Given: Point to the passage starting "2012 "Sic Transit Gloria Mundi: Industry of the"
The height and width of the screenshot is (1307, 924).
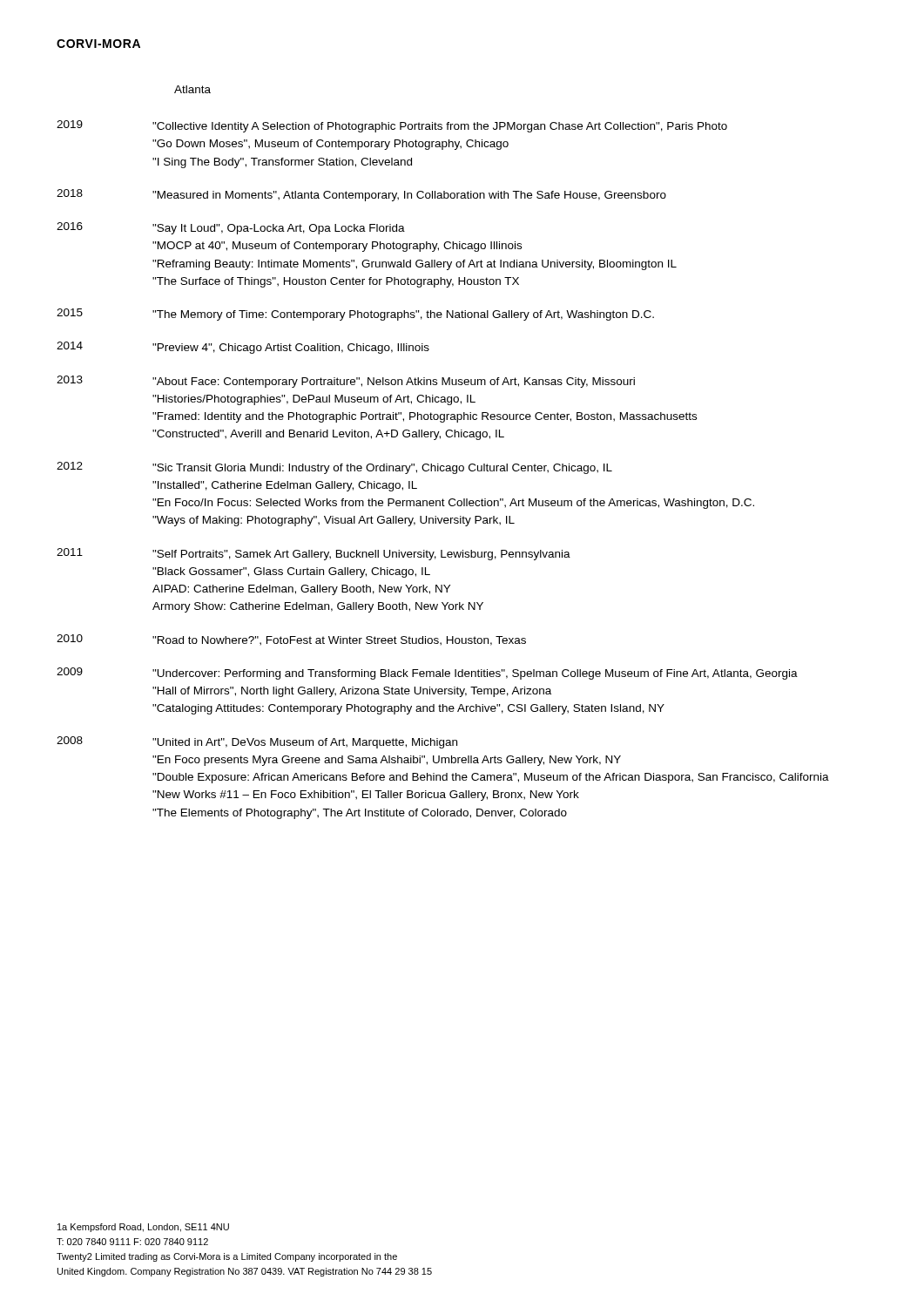Looking at the screenshot, I should pyautogui.click(x=462, y=494).
